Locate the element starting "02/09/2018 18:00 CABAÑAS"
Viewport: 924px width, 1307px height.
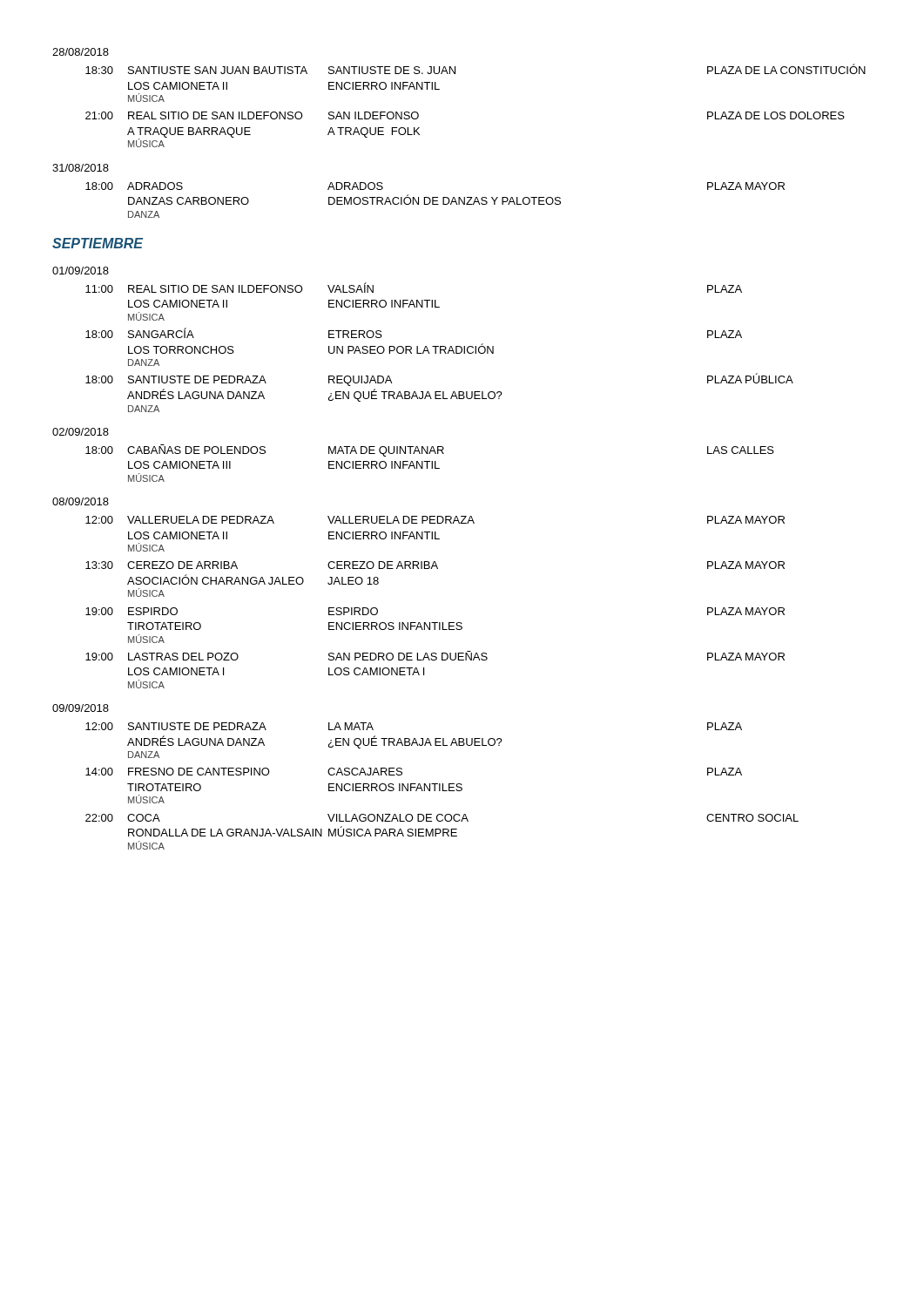(x=81, y=432)
